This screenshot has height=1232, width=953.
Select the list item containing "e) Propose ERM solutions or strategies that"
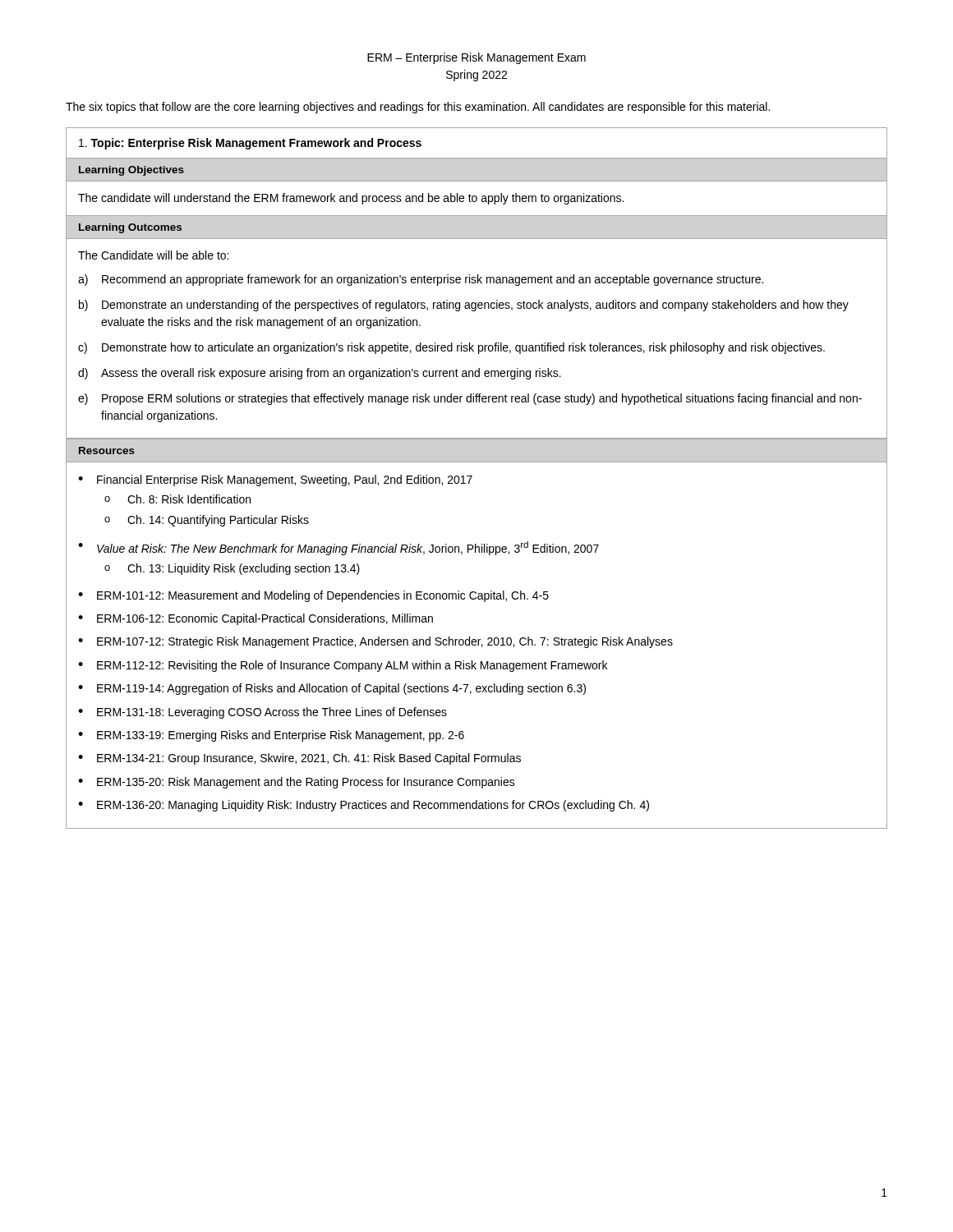tap(476, 407)
